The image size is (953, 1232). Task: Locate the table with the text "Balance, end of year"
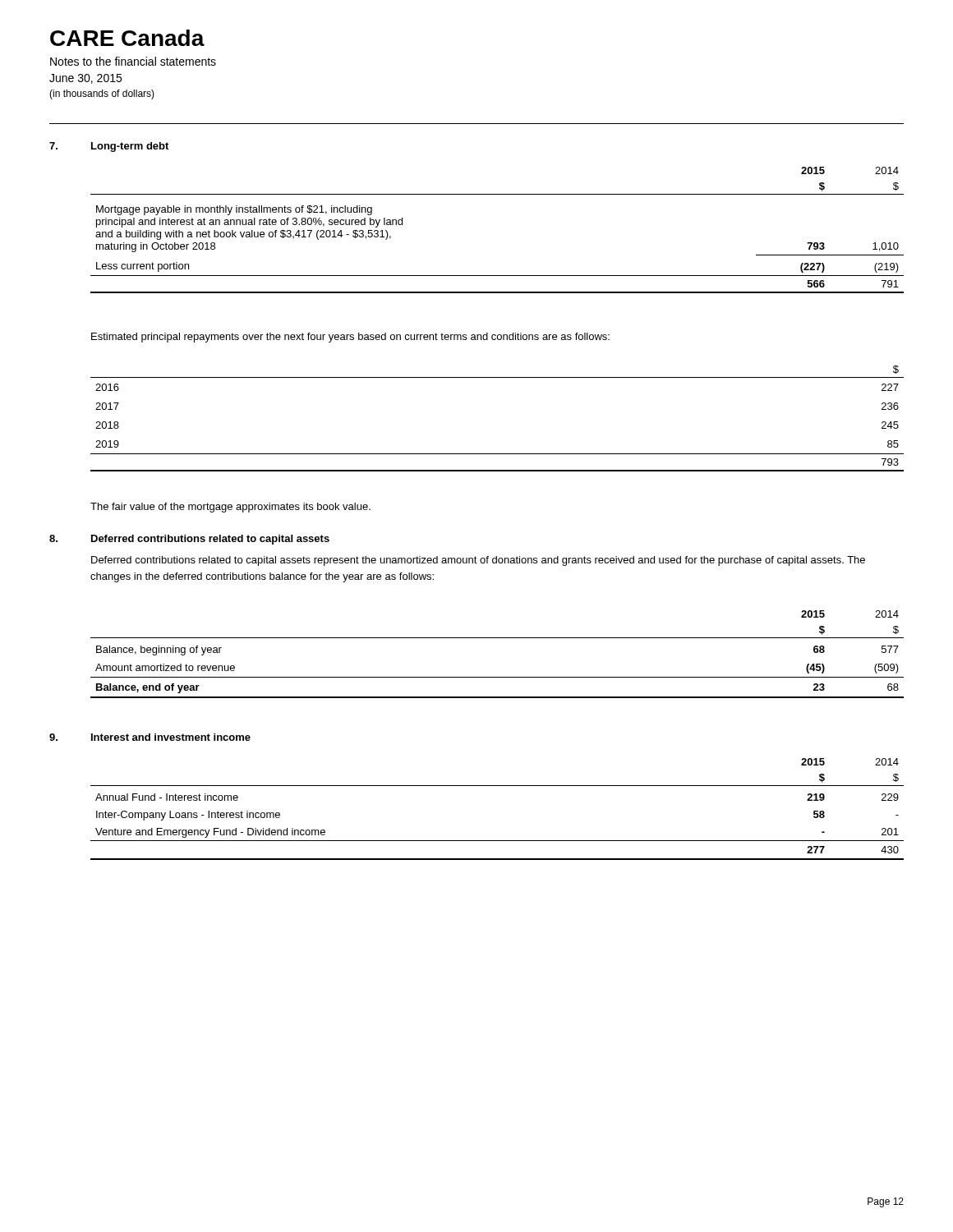pos(497,652)
